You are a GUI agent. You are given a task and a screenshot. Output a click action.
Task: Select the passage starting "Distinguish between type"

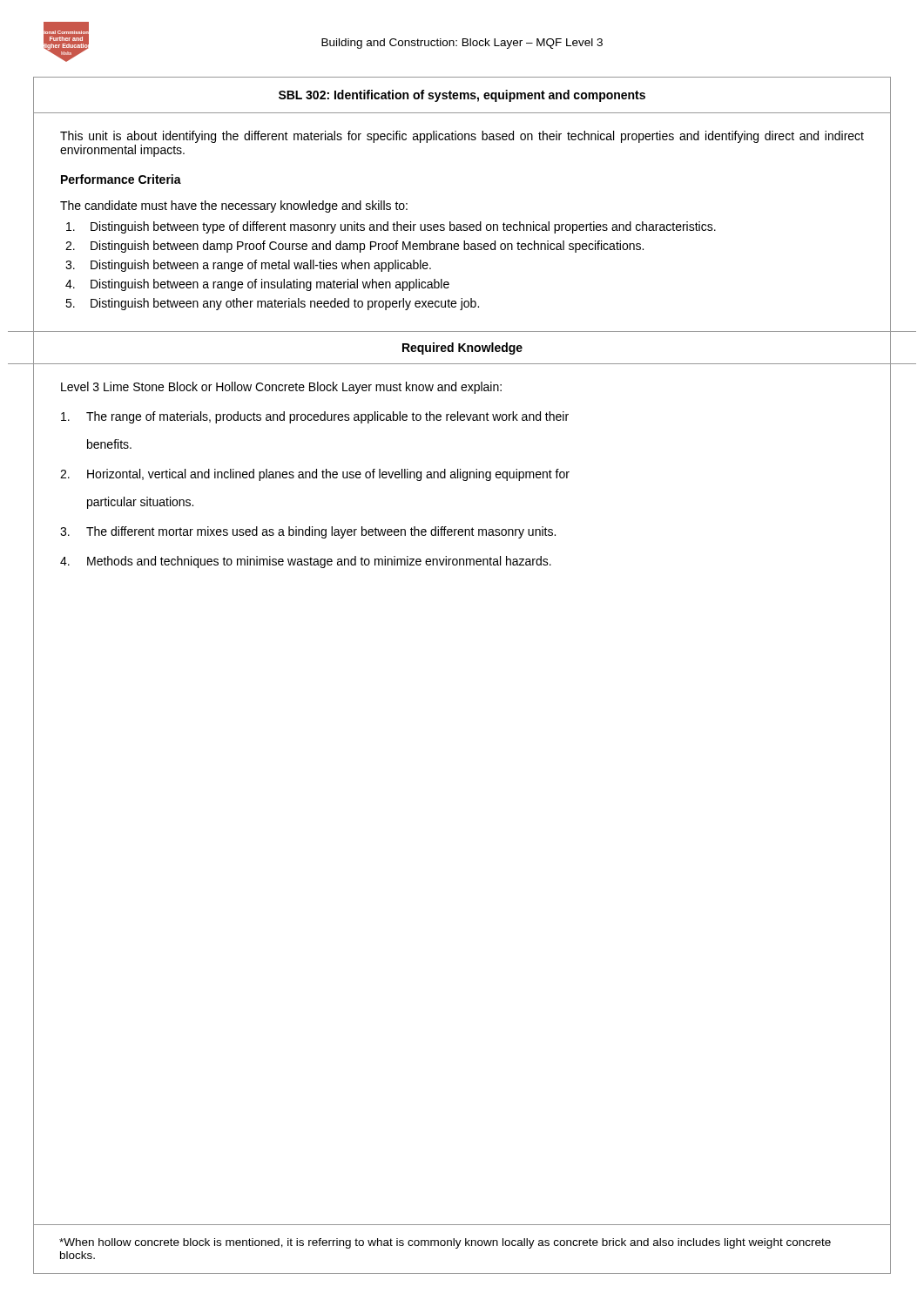[x=462, y=227]
